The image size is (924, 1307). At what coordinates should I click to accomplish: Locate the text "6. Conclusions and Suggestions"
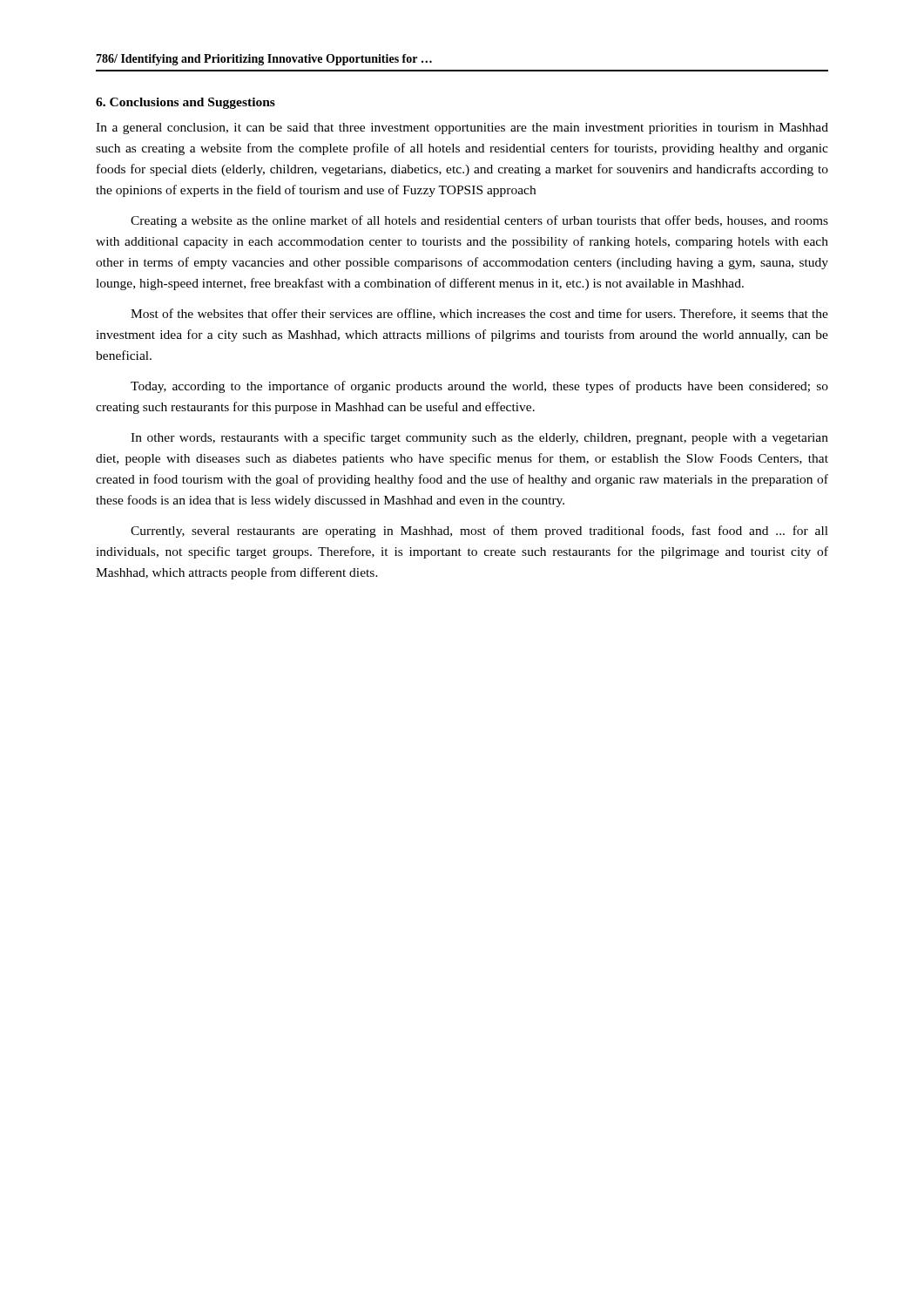tap(185, 101)
